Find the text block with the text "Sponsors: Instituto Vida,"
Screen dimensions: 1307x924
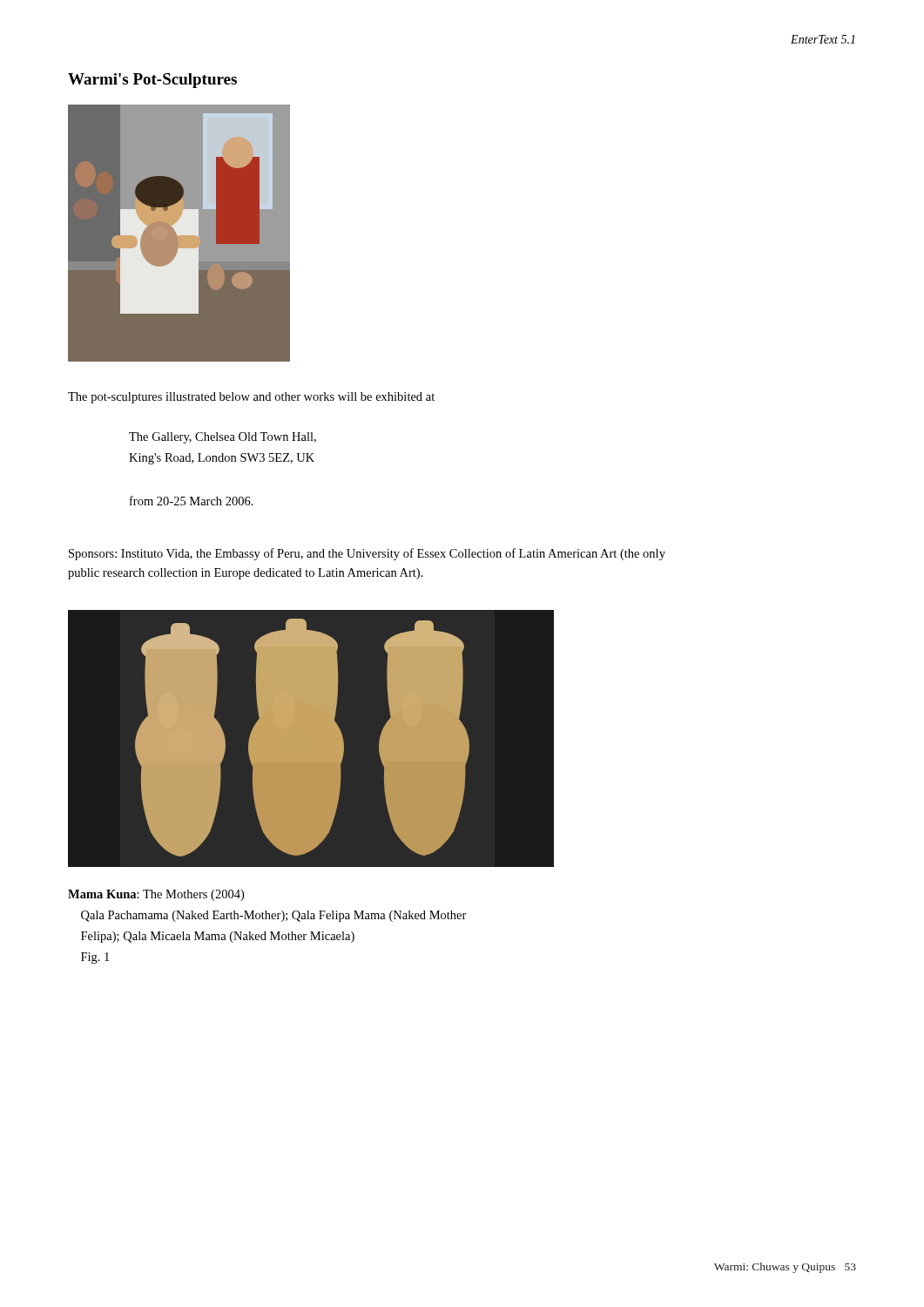coord(367,563)
